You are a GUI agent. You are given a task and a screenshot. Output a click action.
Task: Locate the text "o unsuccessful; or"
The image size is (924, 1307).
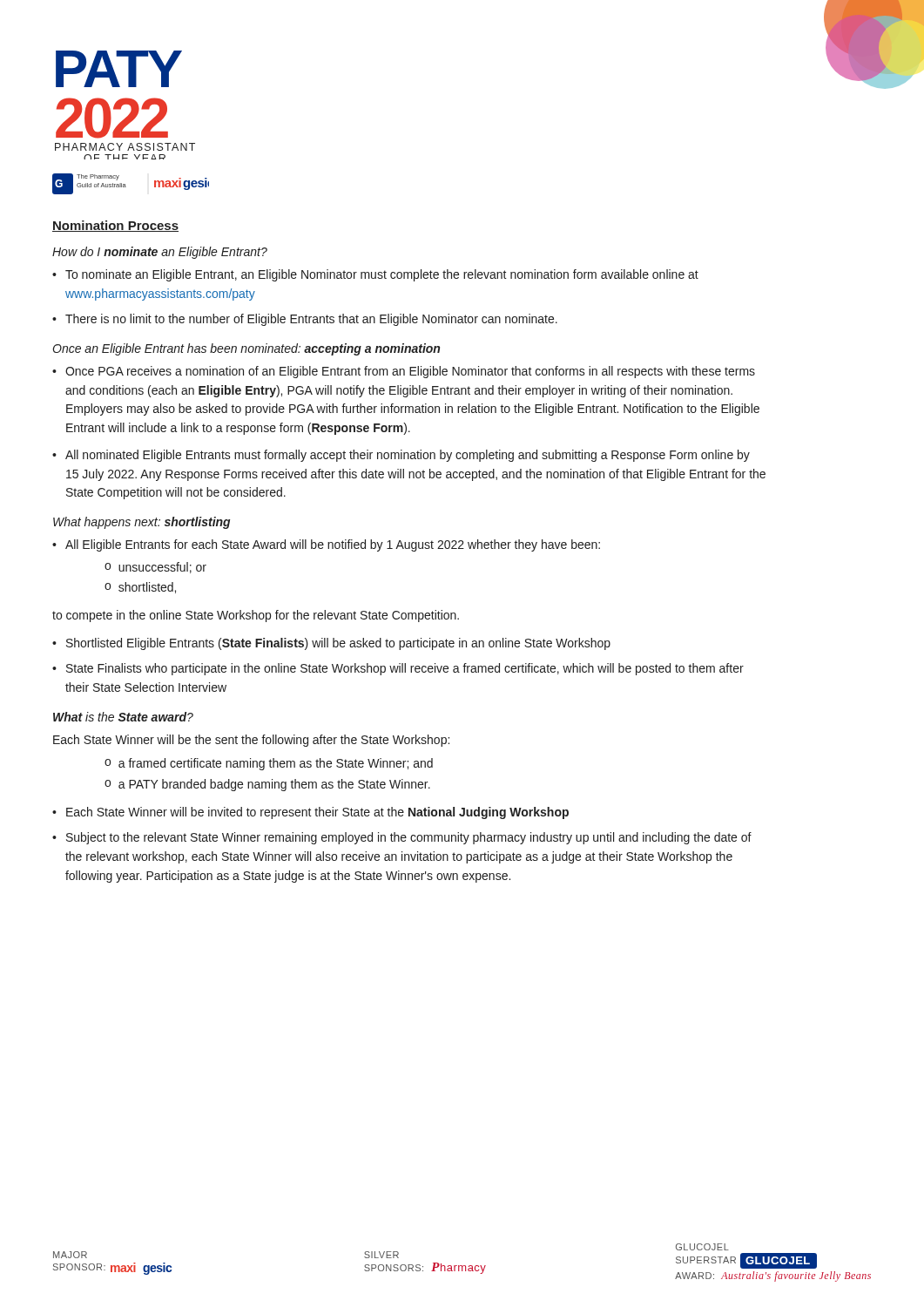(155, 568)
